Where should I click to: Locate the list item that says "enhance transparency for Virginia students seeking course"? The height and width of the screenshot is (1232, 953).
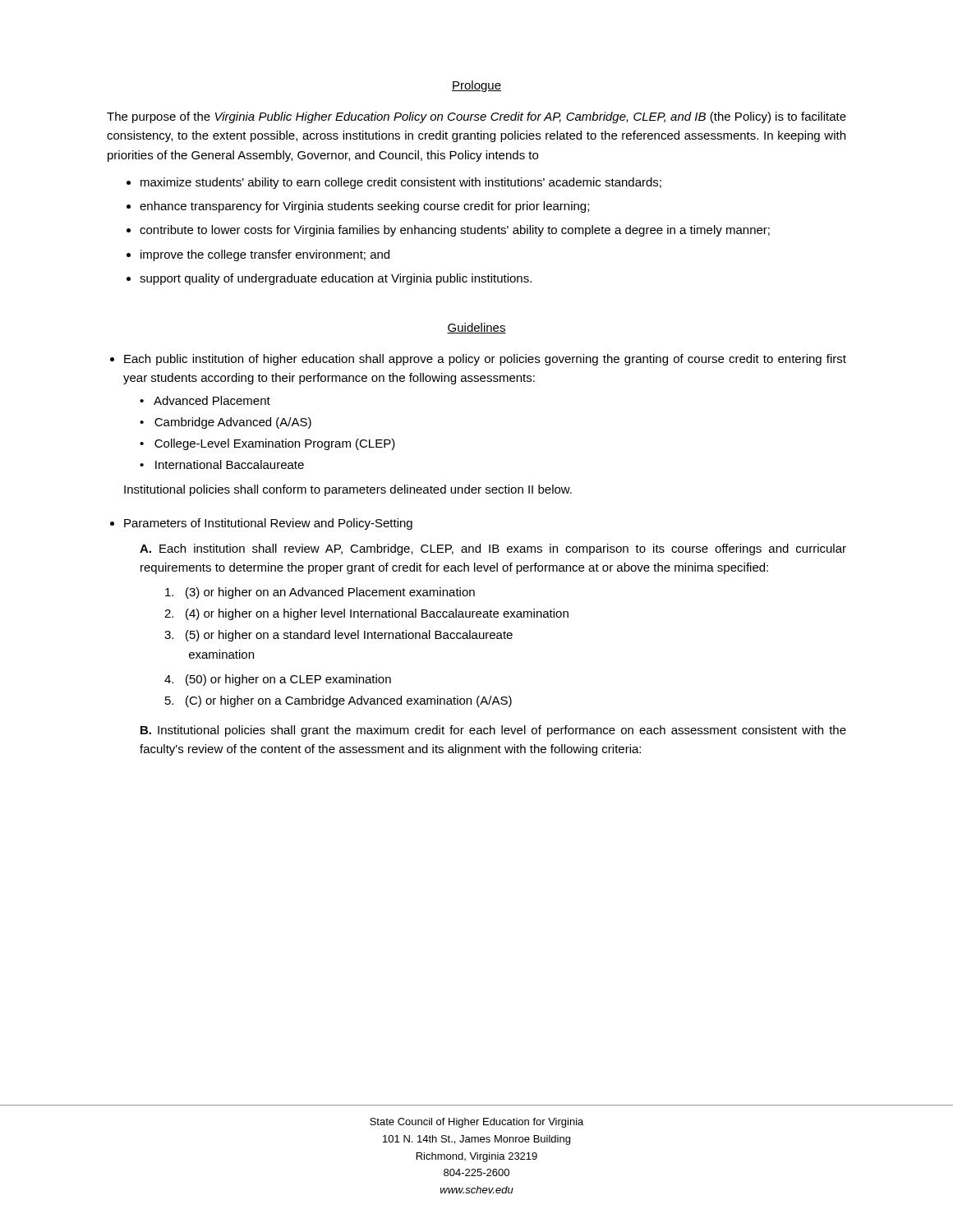[x=493, y=206]
